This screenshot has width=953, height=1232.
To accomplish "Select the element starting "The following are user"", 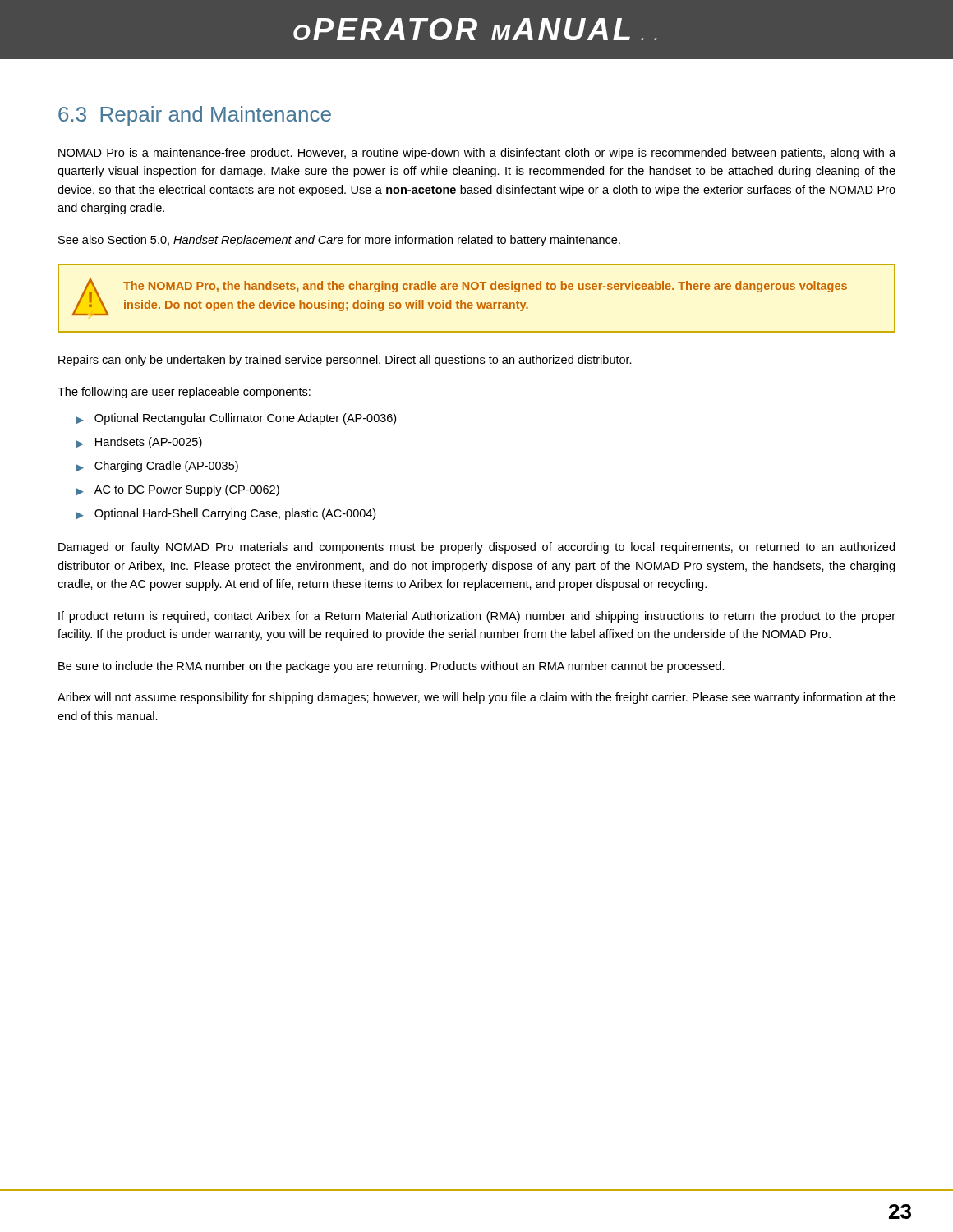I will point(184,392).
